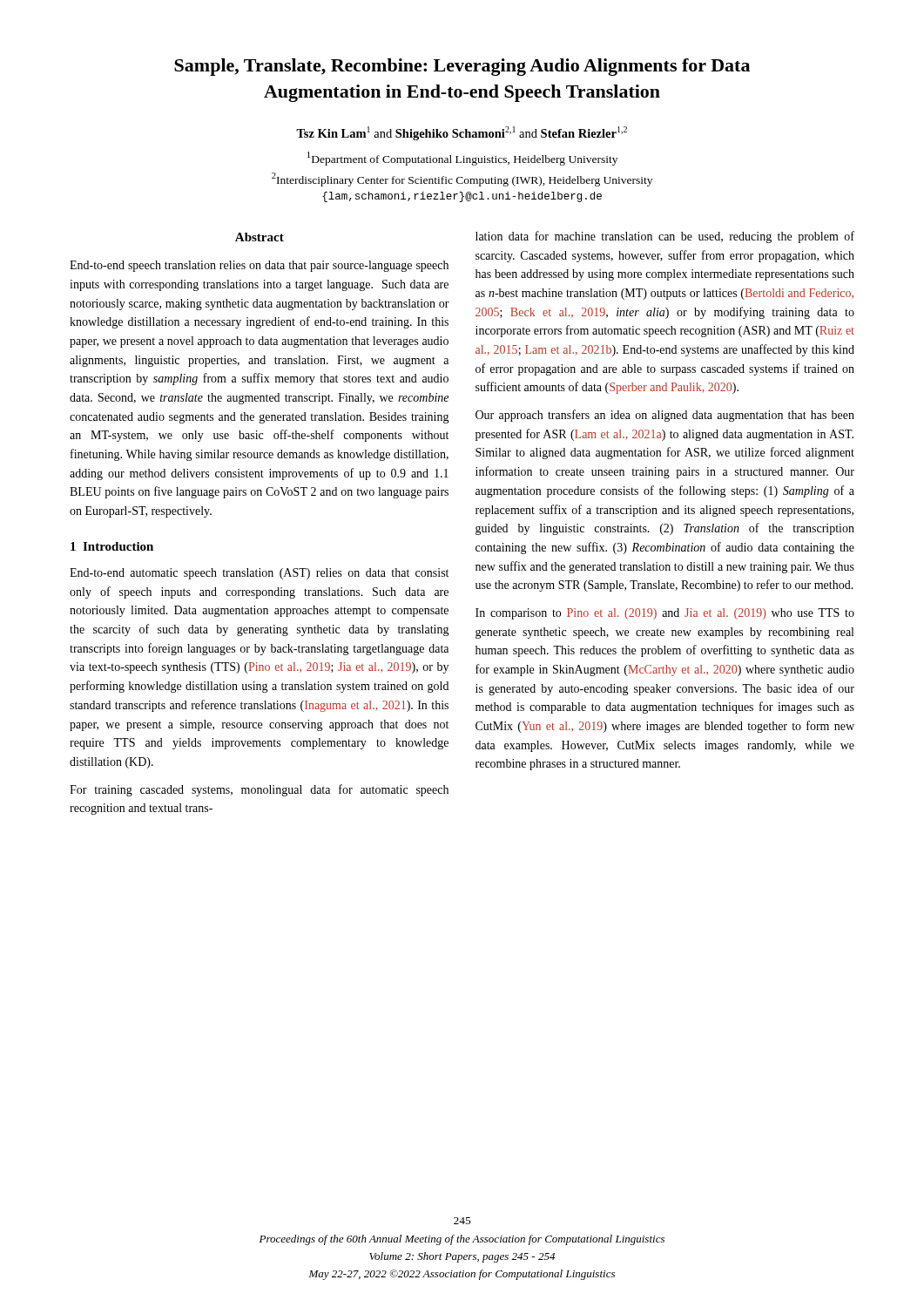Point to "1 Introduction"
924x1307 pixels.
(x=112, y=546)
